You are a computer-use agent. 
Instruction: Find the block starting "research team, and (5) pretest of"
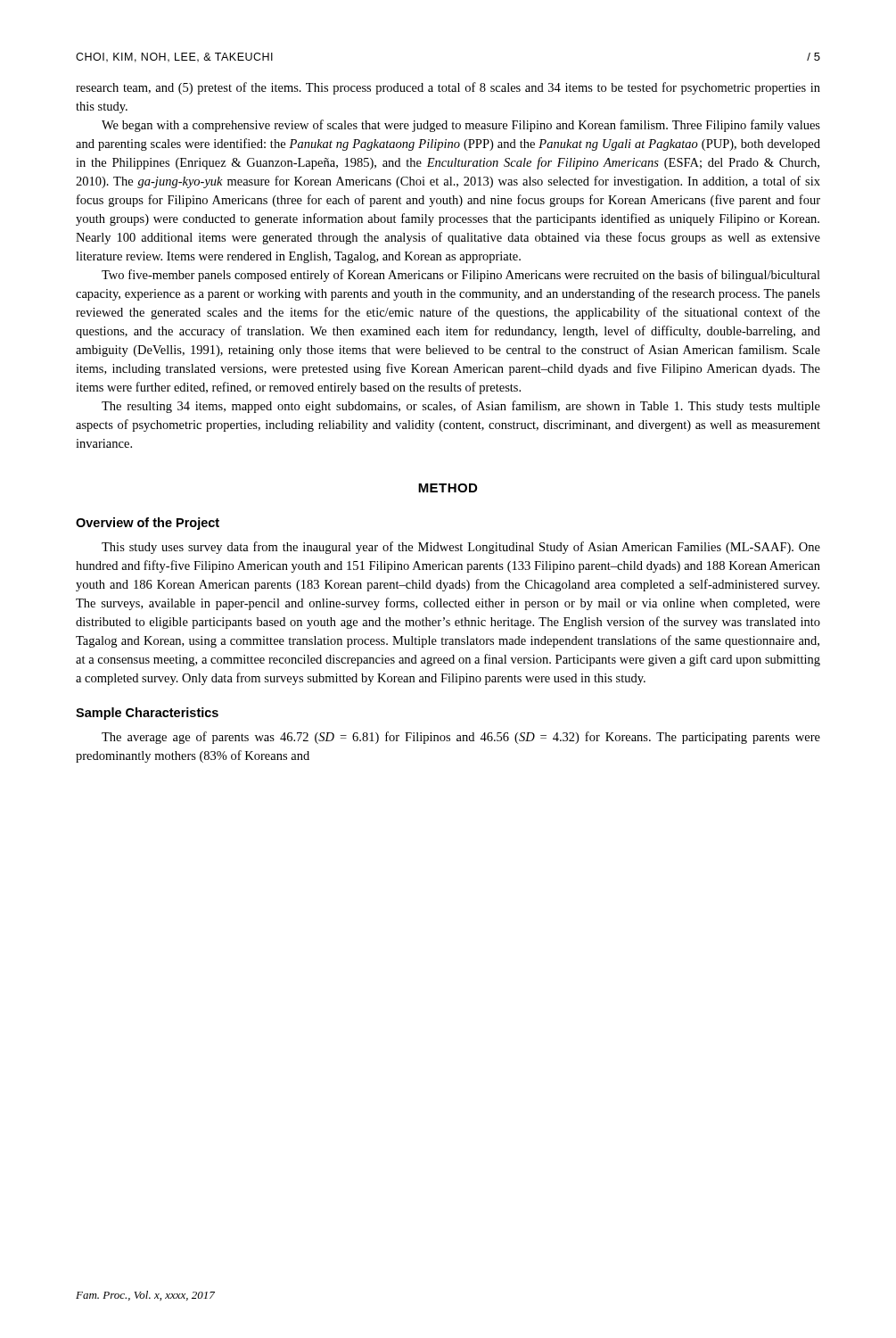point(448,266)
